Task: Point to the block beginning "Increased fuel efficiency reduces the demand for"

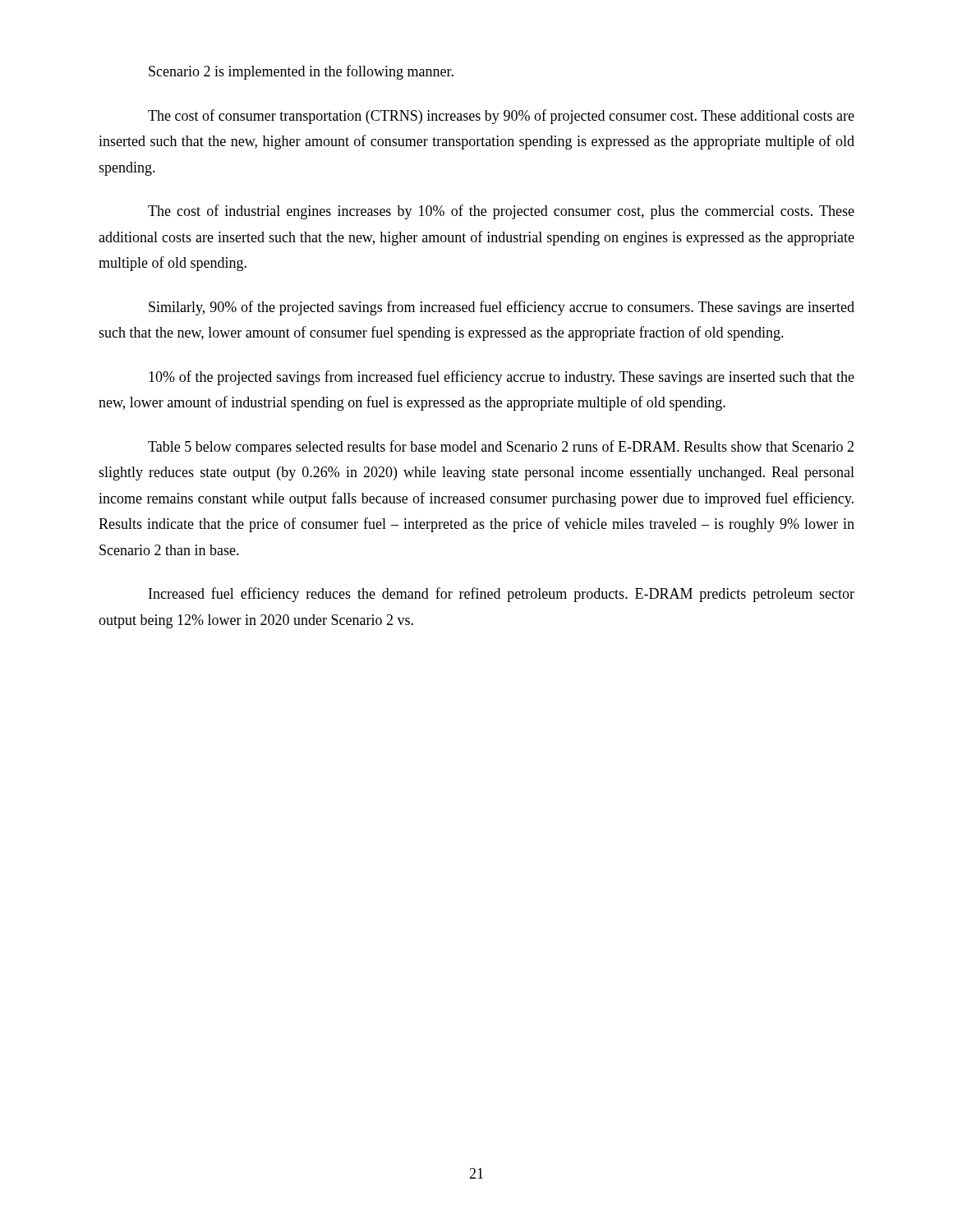Action: click(x=476, y=607)
